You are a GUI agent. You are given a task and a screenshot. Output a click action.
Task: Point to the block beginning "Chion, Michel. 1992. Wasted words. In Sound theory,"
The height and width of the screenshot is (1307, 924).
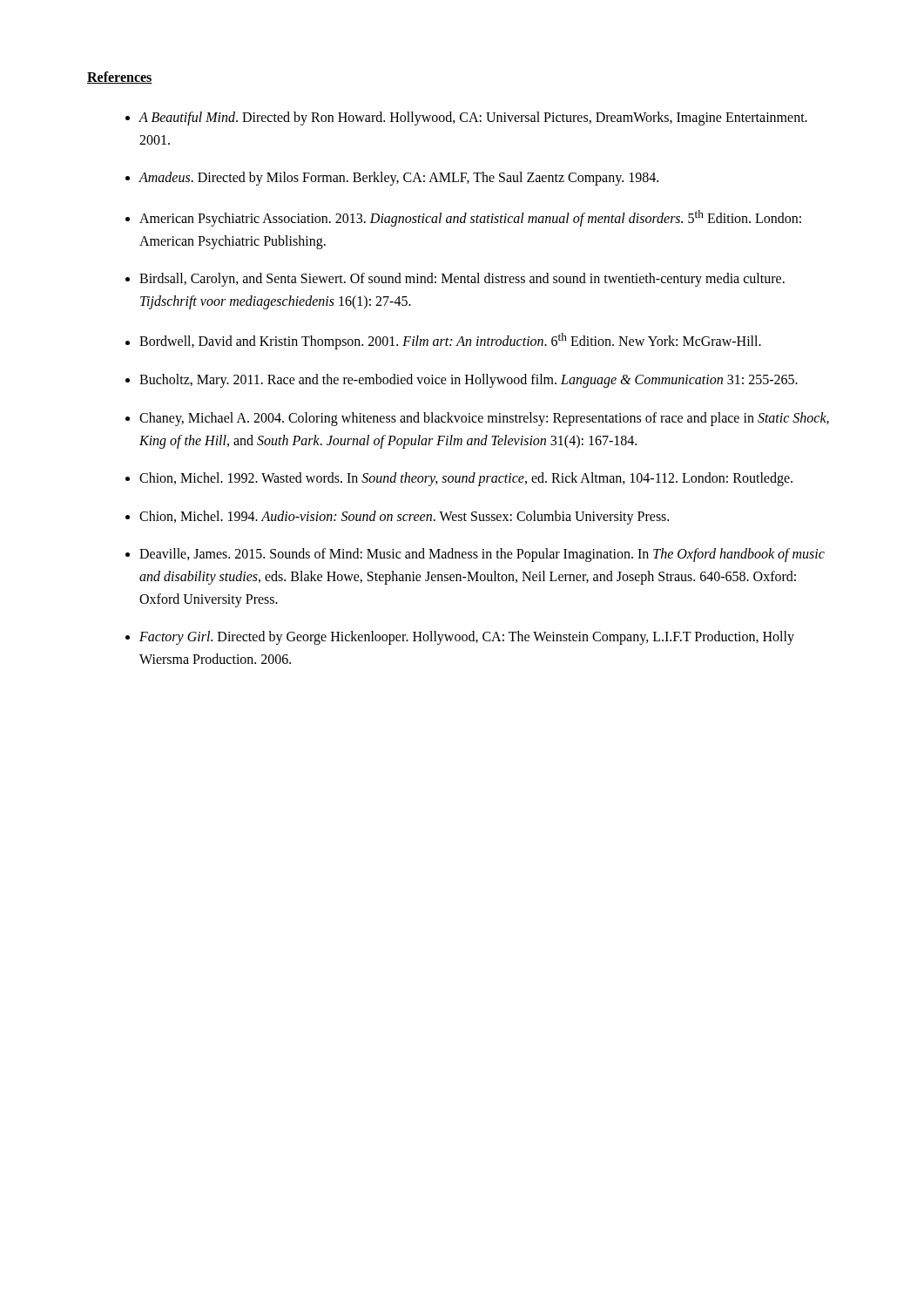[x=466, y=478]
